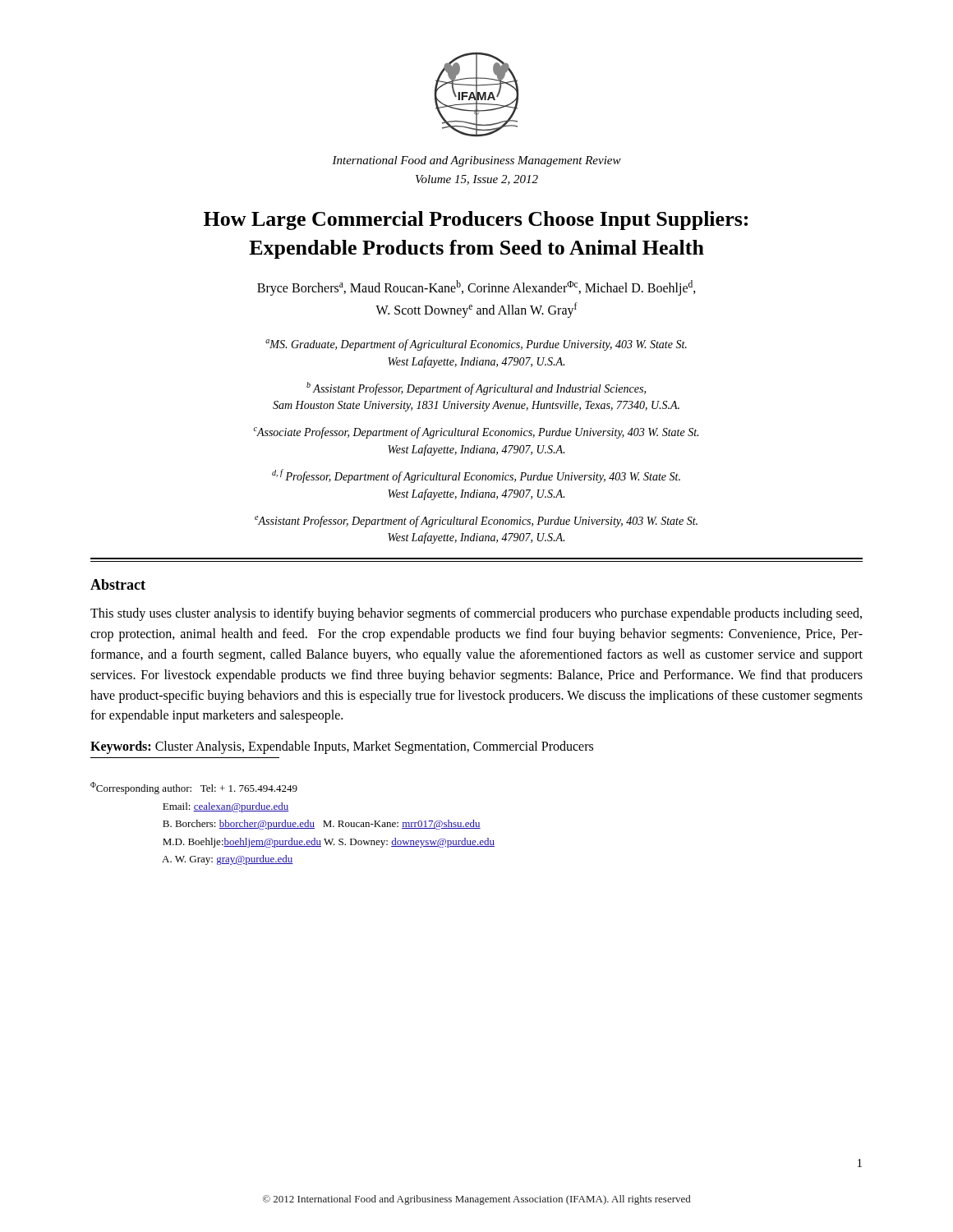The width and height of the screenshot is (953, 1232).
Task: Find the block on this page that starts "This study uses cluster analysis to identify"
Action: click(476, 664)
